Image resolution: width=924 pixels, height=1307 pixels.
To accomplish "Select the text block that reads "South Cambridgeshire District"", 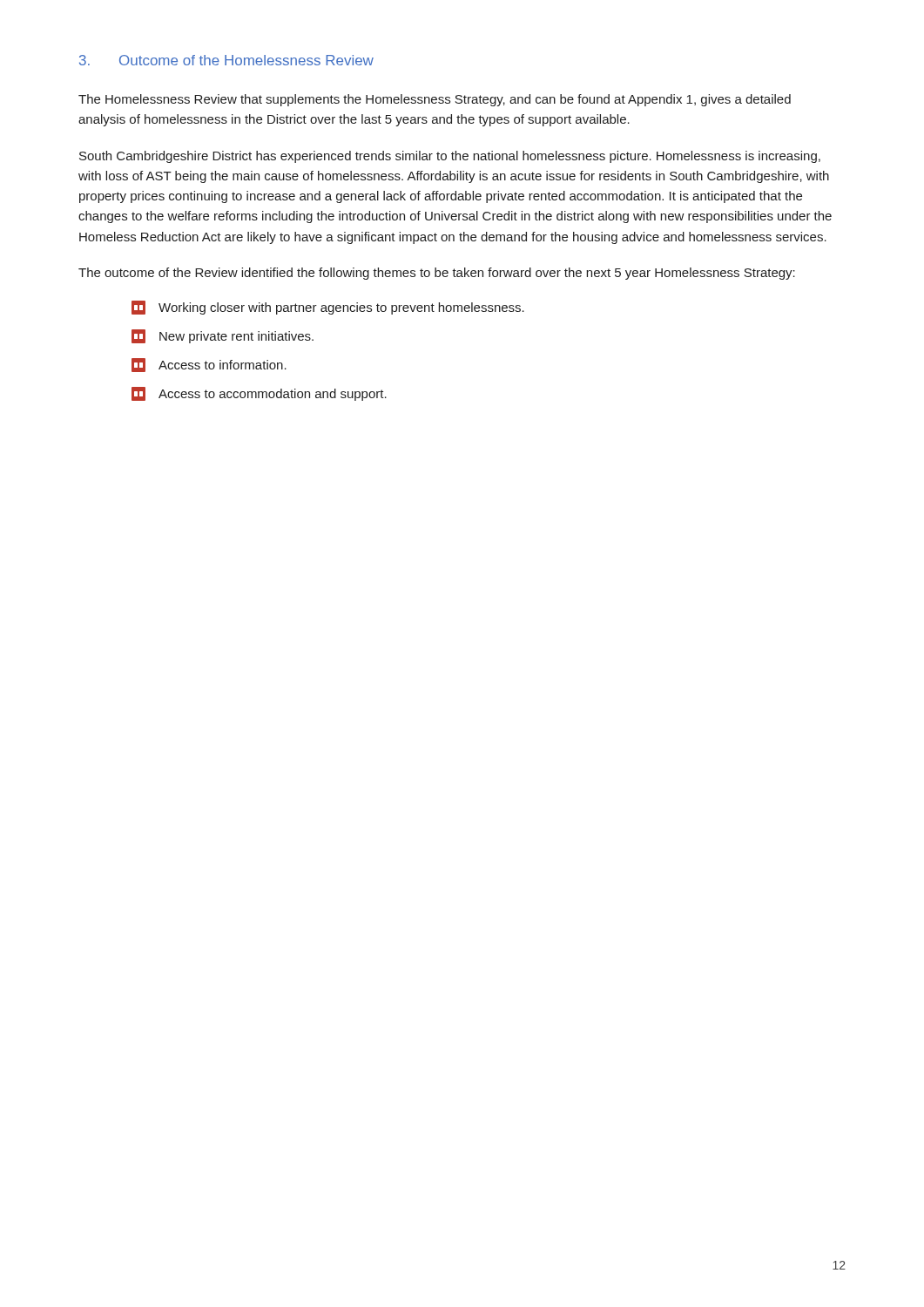I will tap(455, 196).
